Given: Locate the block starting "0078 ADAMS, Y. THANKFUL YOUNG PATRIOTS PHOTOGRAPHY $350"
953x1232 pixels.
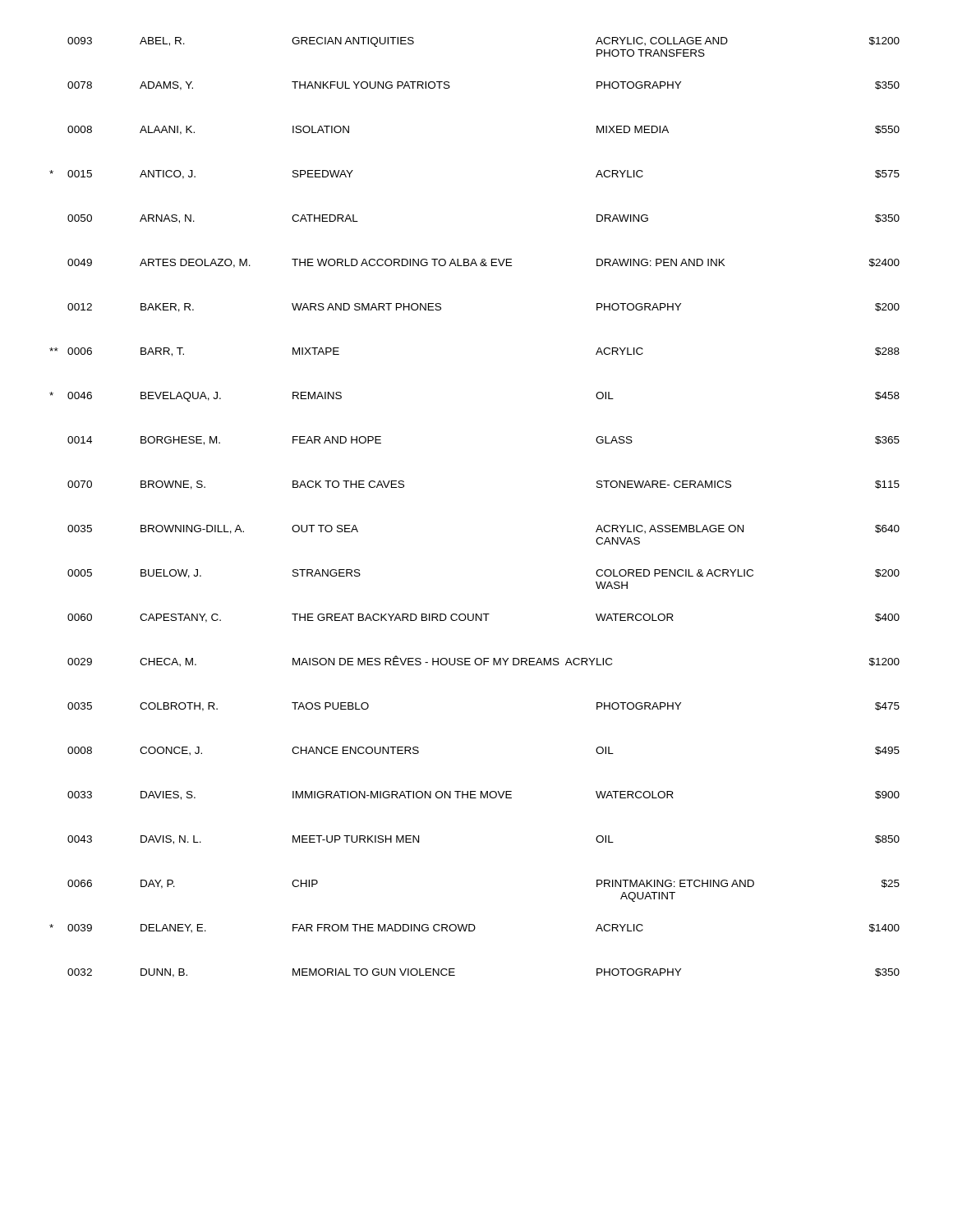Looking at the screenshot, I should point(75,86).
